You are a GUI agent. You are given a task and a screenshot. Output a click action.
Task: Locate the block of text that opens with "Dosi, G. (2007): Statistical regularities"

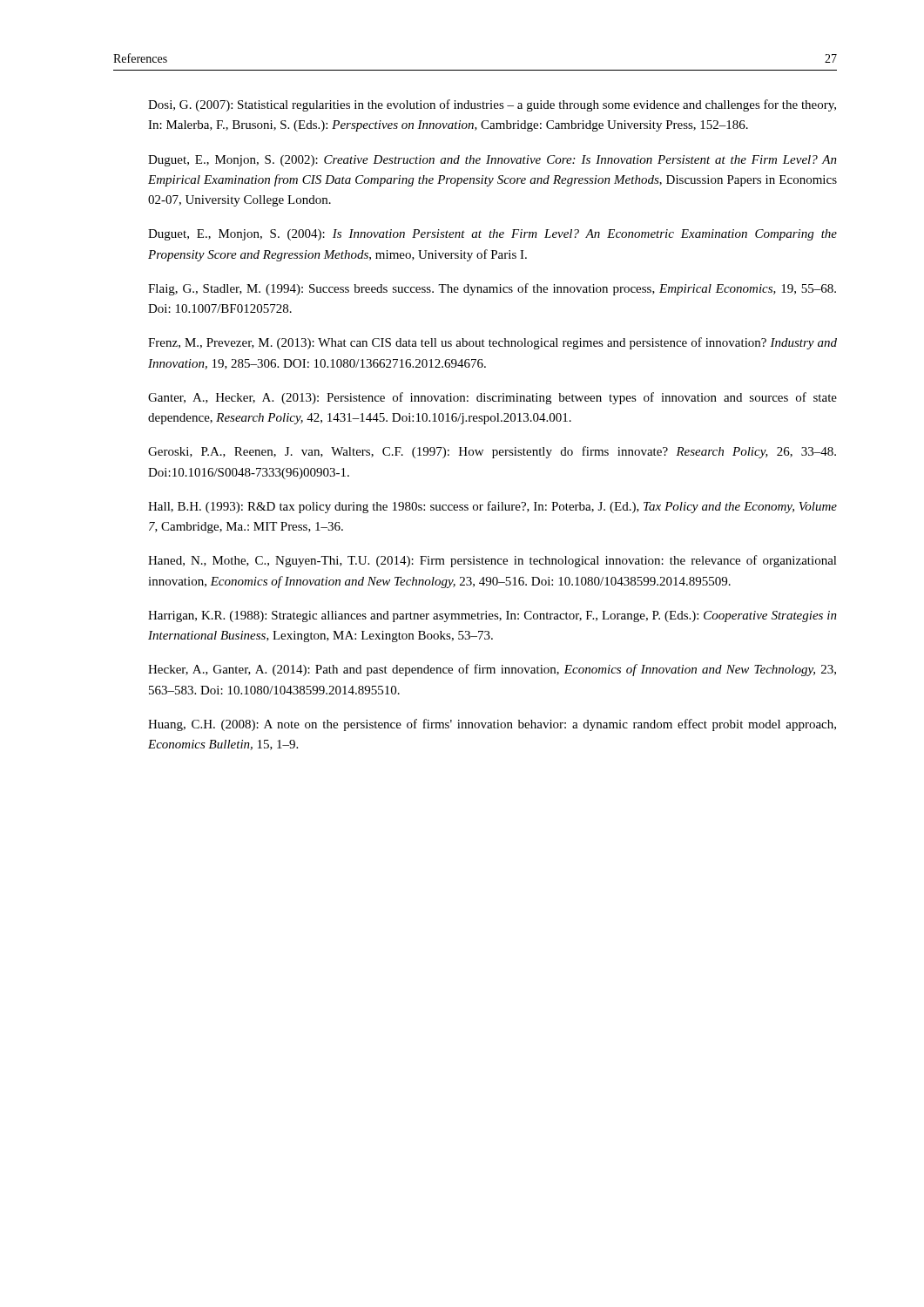pyautogui.click(x=475, y=115)
